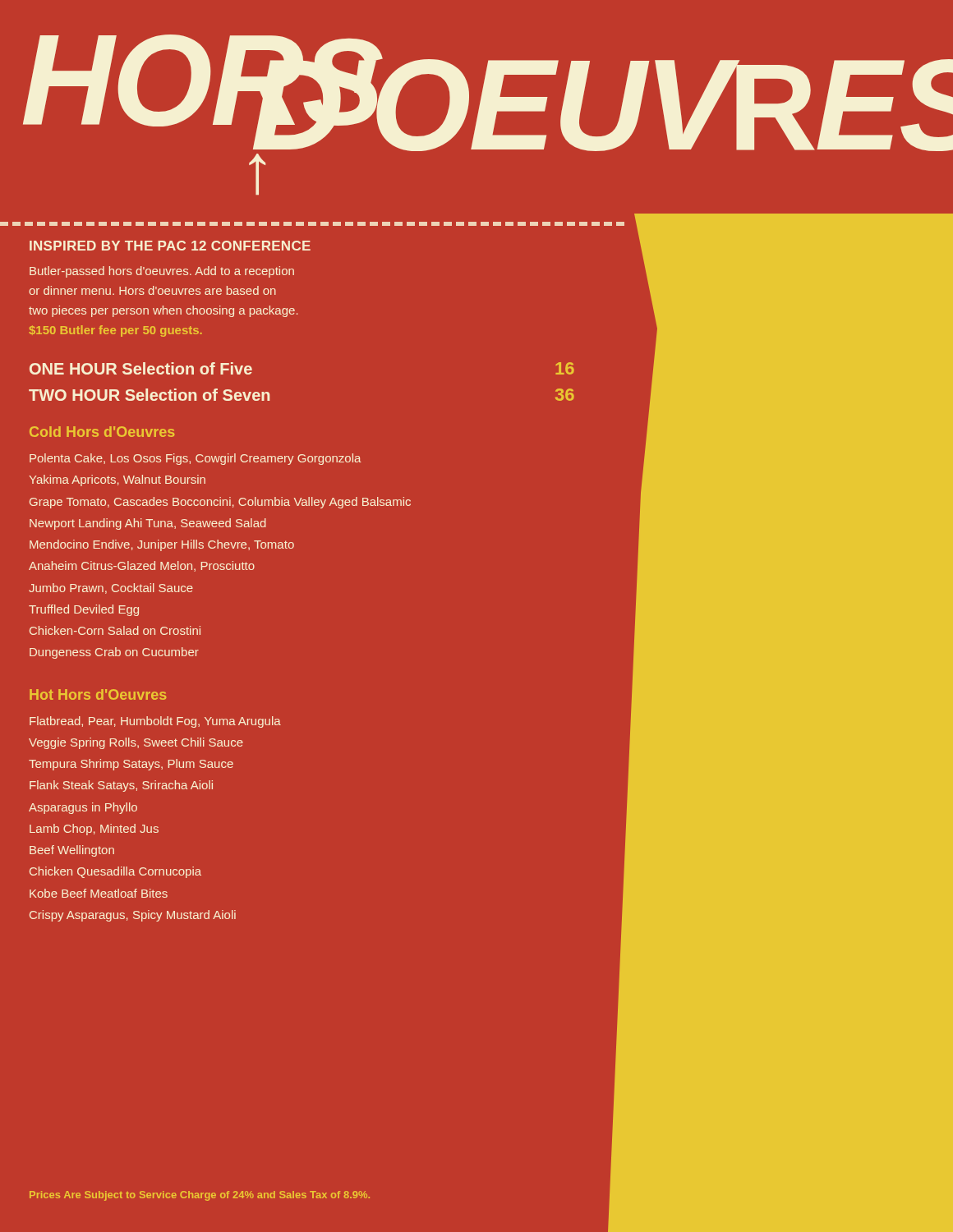Click on the list item with the text "Jumbo Prawn, Cocktail Sauce"
The width and height of the screenshot is (953, 1232).
pos(111,587)
